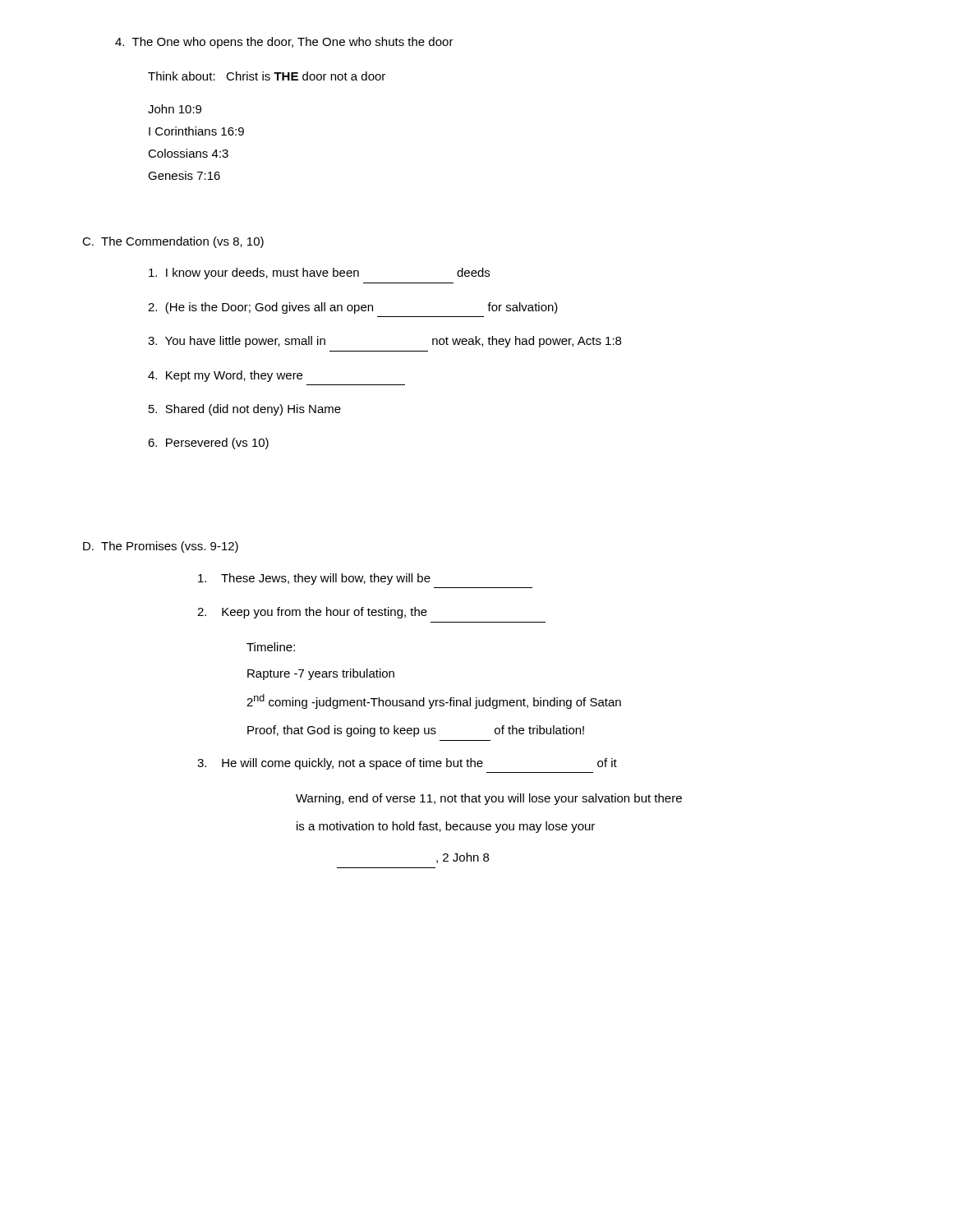This screenshot has height=1232, width=953.
Task: Click the passage that begins "Proof, that God is"
Action: coord(416,730)
